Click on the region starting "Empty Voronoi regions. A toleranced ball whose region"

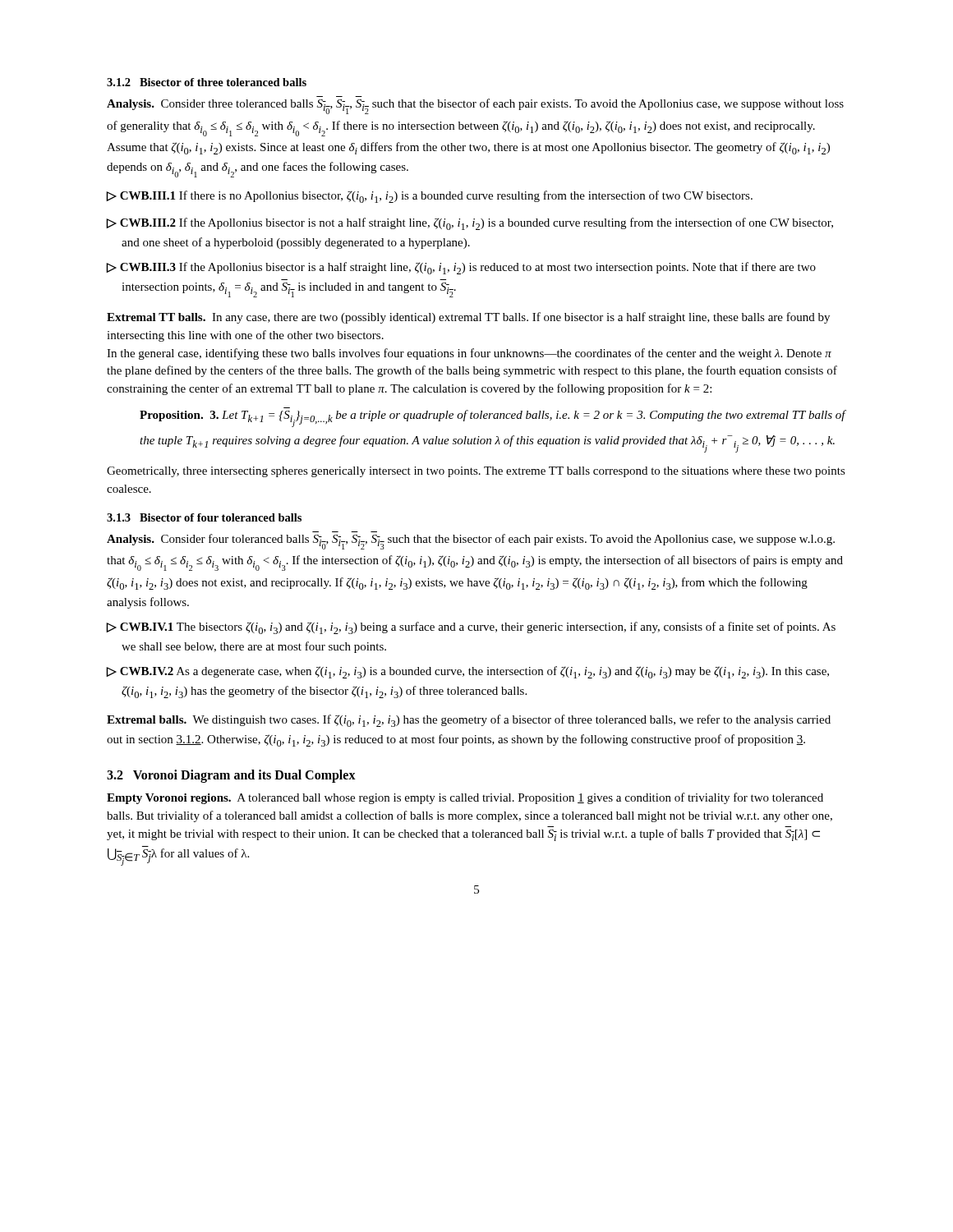[476, 828]
